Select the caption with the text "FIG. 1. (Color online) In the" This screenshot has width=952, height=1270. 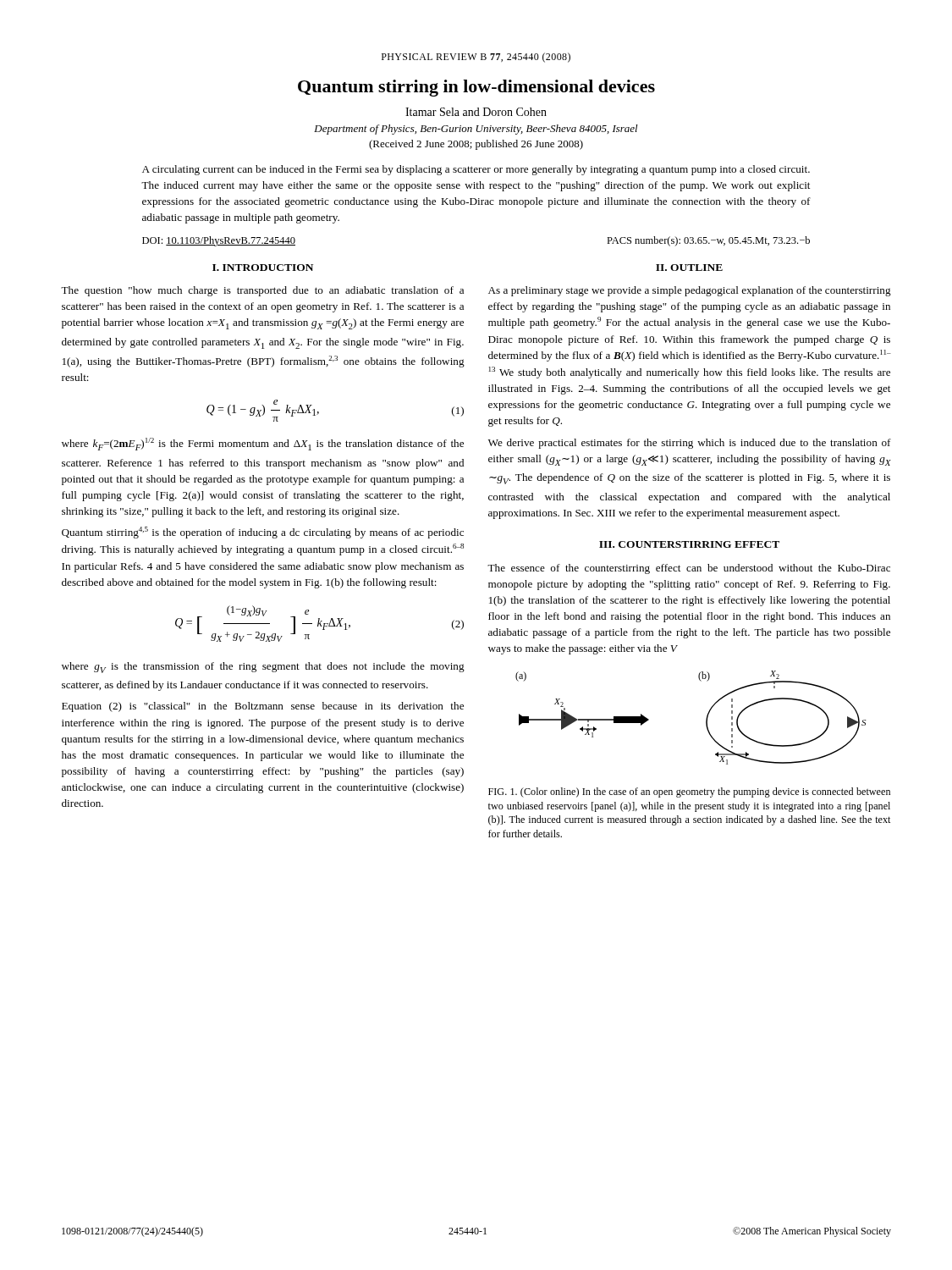point(689,813)
